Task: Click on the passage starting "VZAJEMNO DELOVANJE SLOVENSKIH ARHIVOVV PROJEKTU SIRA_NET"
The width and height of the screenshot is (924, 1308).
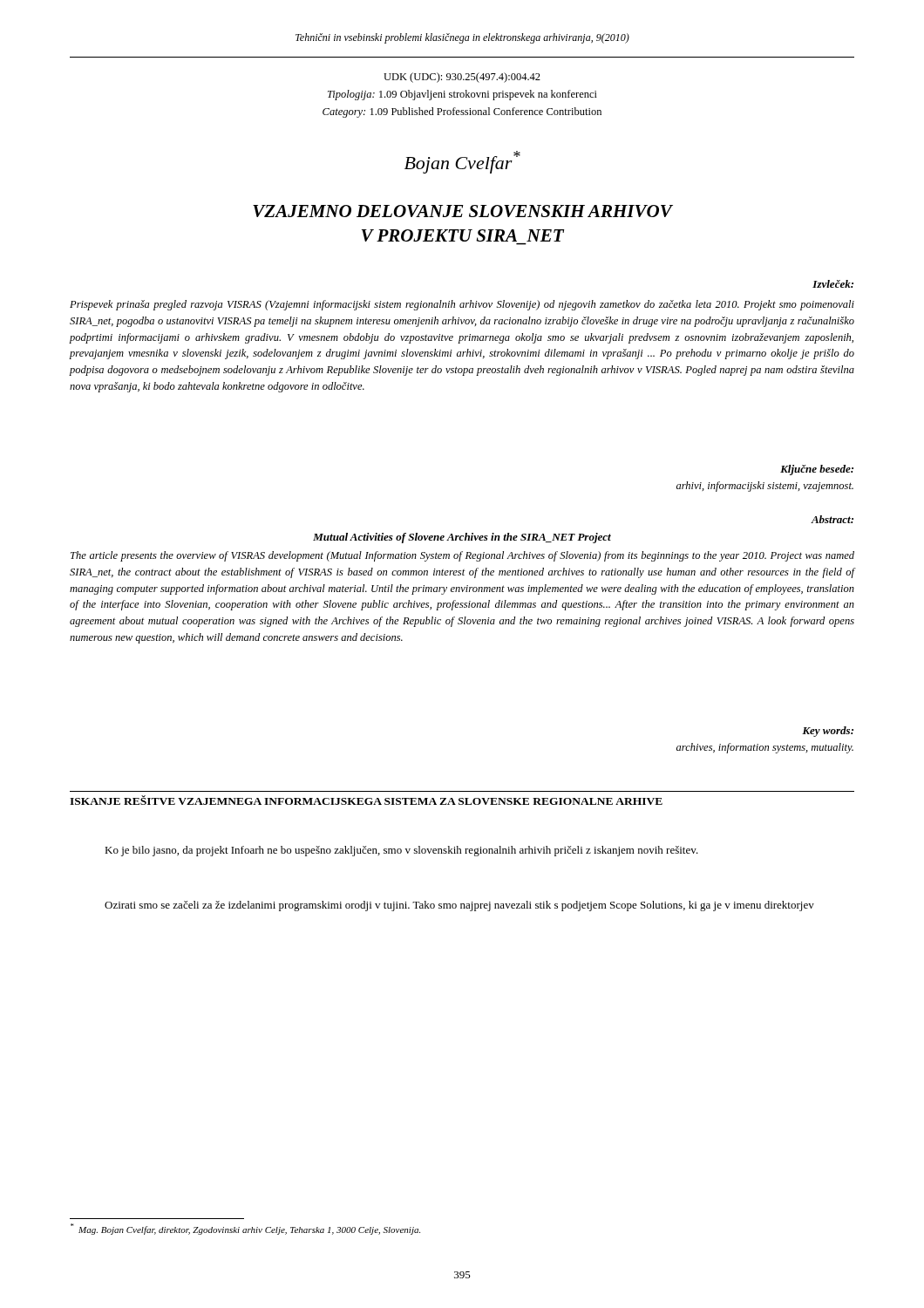Action: coord(462,223)
